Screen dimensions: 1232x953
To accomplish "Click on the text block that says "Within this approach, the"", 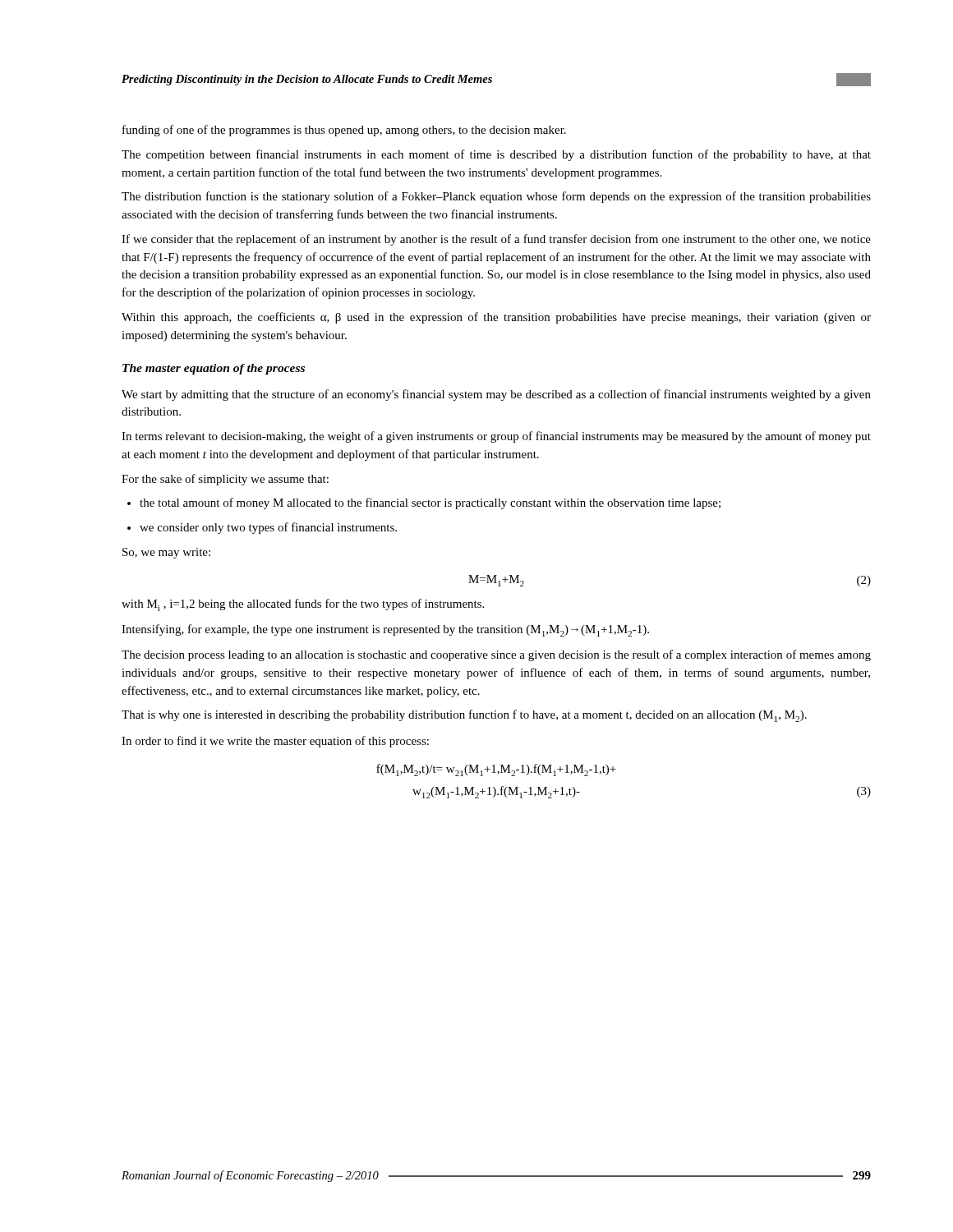I will (x=496, y=326).
